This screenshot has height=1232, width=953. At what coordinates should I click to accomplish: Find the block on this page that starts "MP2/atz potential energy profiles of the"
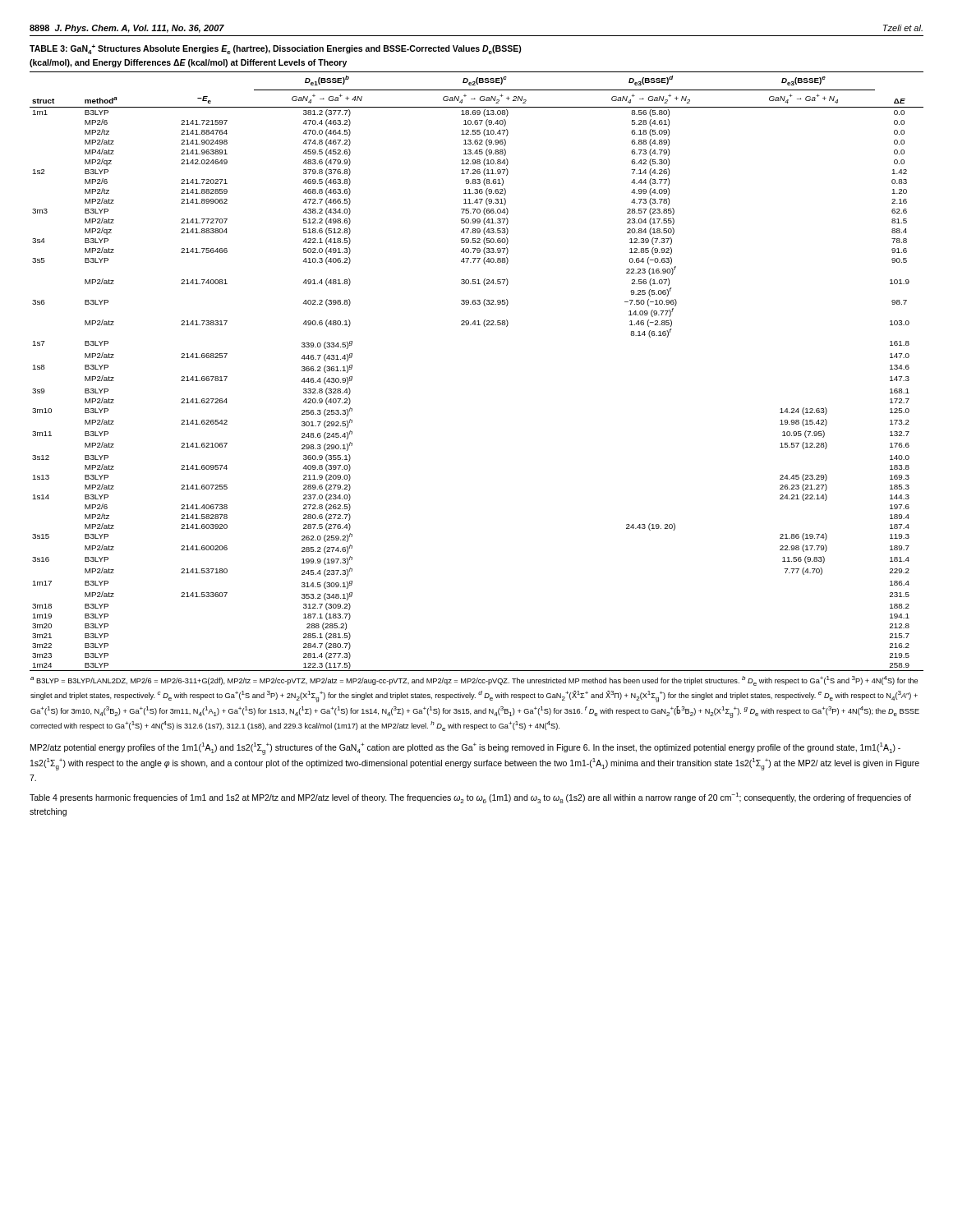point(474,762)
